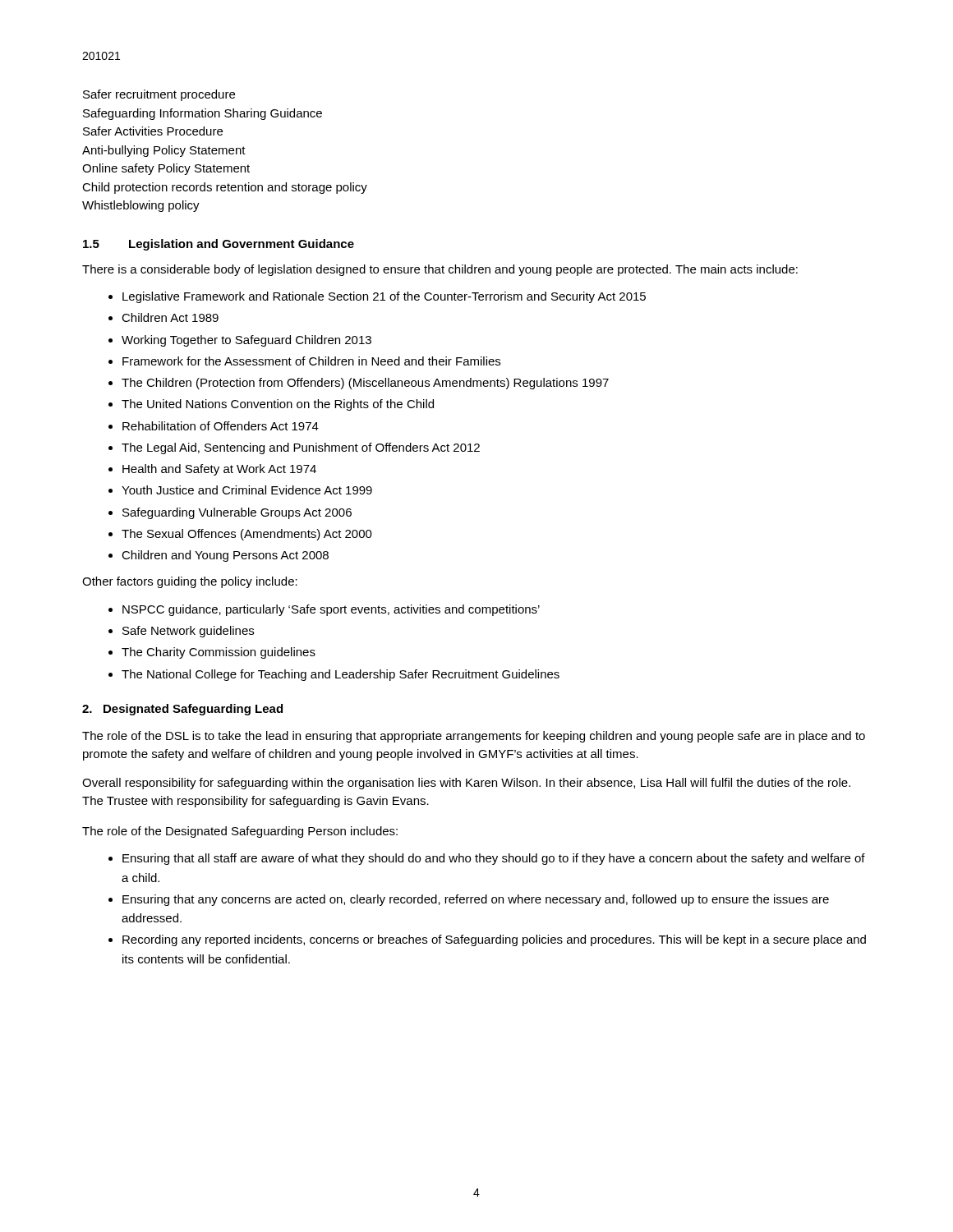
Task: Locate the section header that reads "2. Designated Safeguarding Lead"
Action: click(183, 708)
